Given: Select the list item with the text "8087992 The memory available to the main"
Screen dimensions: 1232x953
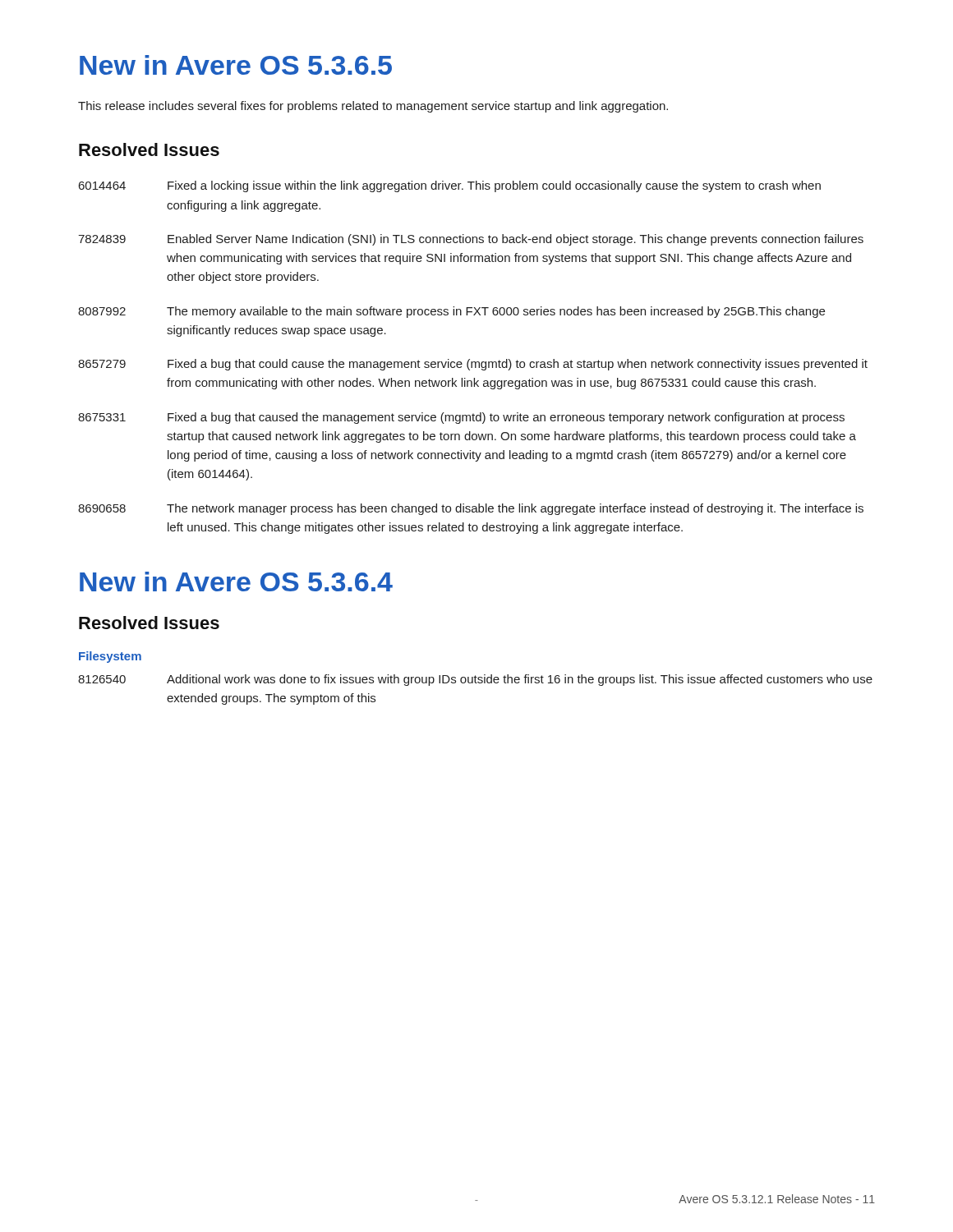Looking at the screenshot, I should pos(476,320).
